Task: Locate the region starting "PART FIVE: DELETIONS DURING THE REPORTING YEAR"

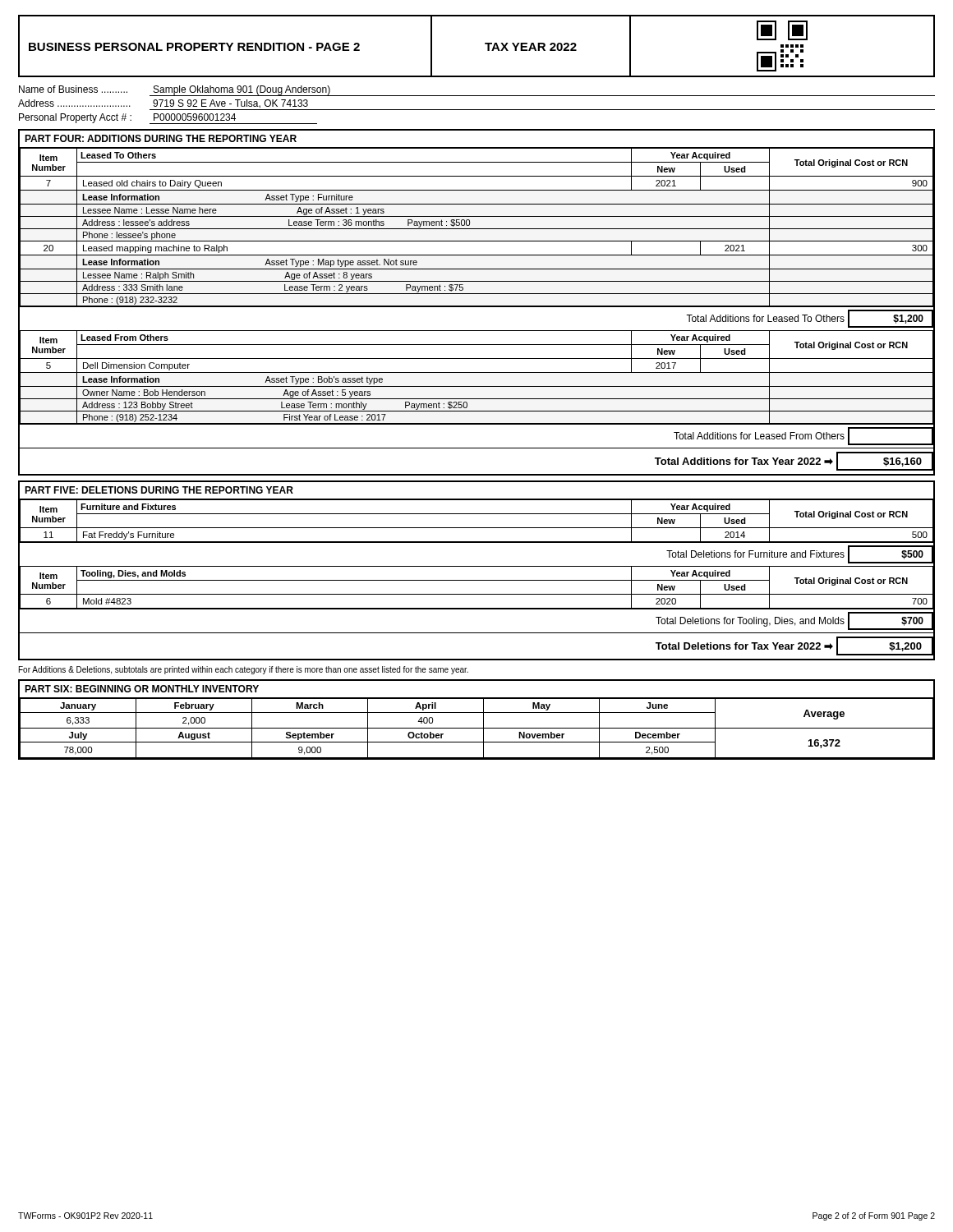Action: point(159,490)
